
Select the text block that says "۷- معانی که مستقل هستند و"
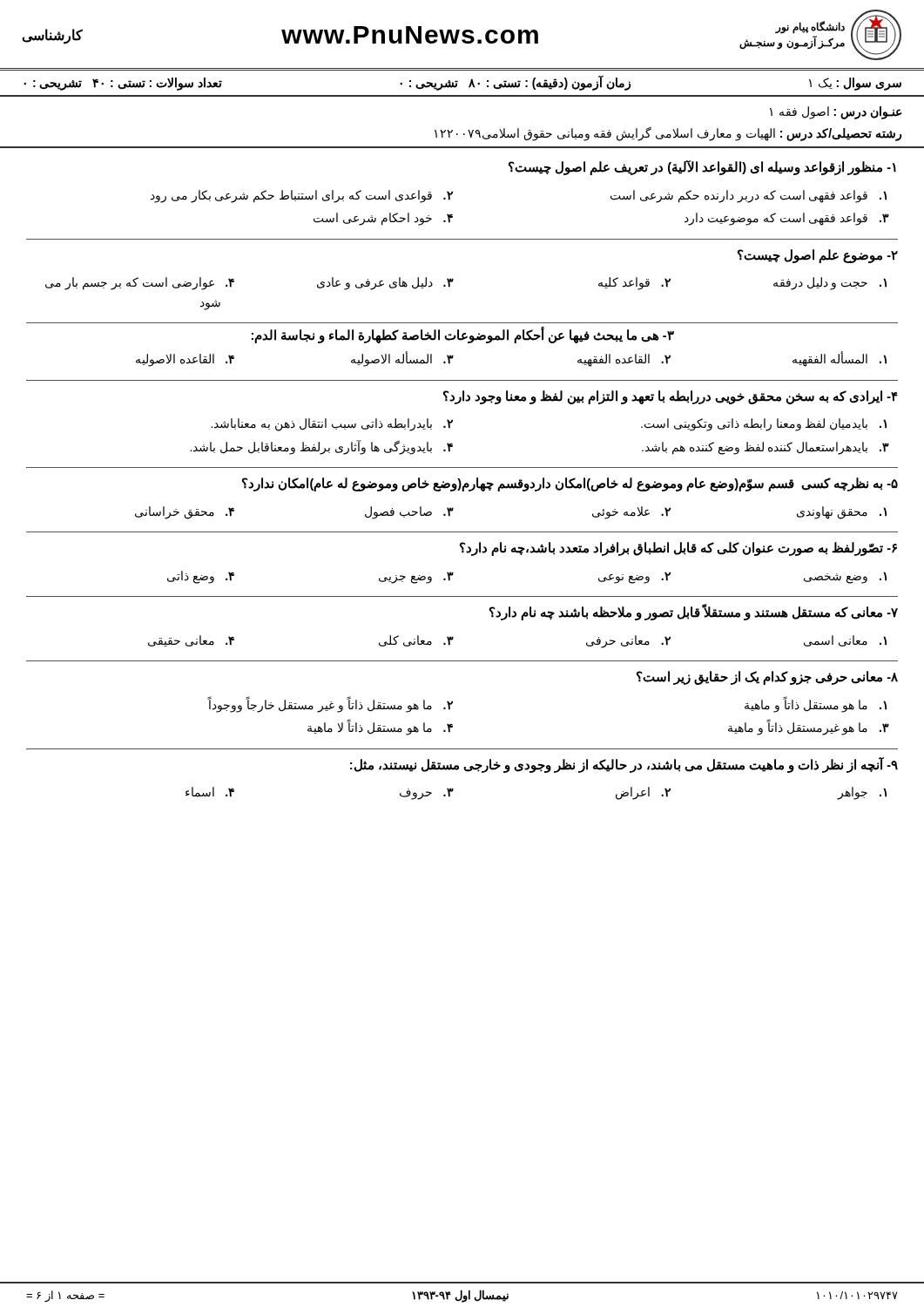[693, 613]
